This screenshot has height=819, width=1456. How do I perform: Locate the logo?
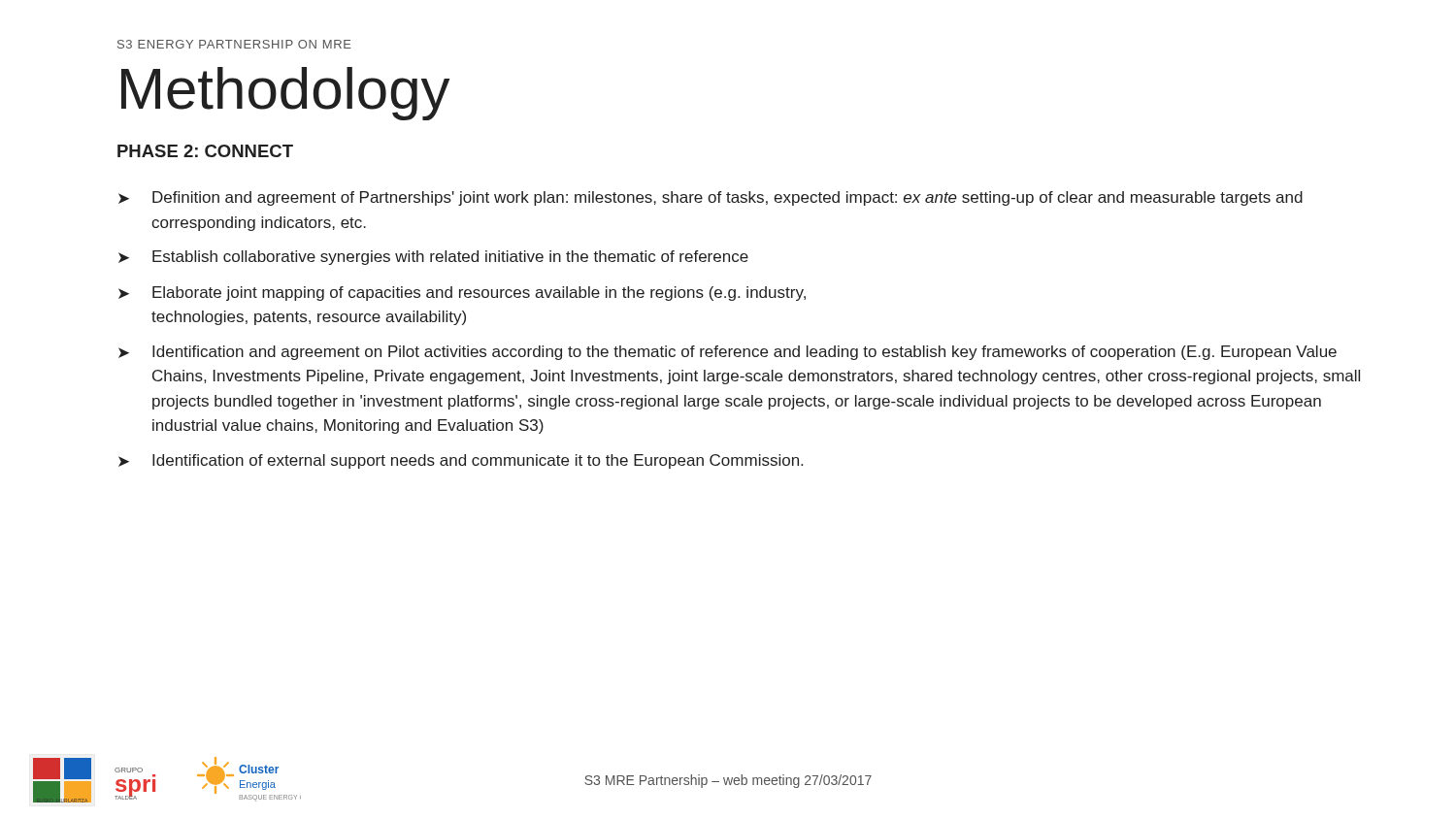pyautogui.click(x=165, y=780)
